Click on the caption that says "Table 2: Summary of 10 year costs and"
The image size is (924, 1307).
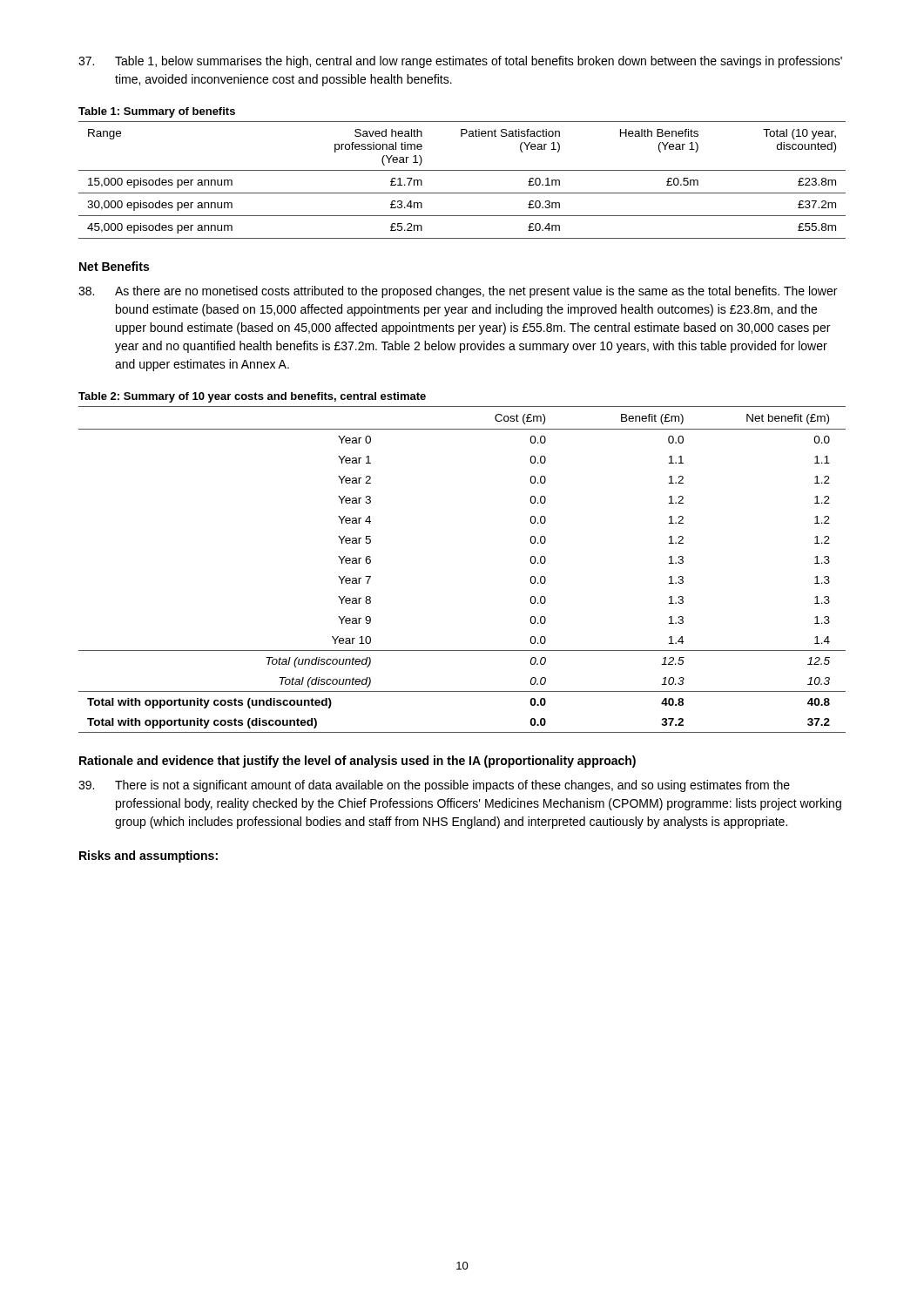click(x=252, y=396)
